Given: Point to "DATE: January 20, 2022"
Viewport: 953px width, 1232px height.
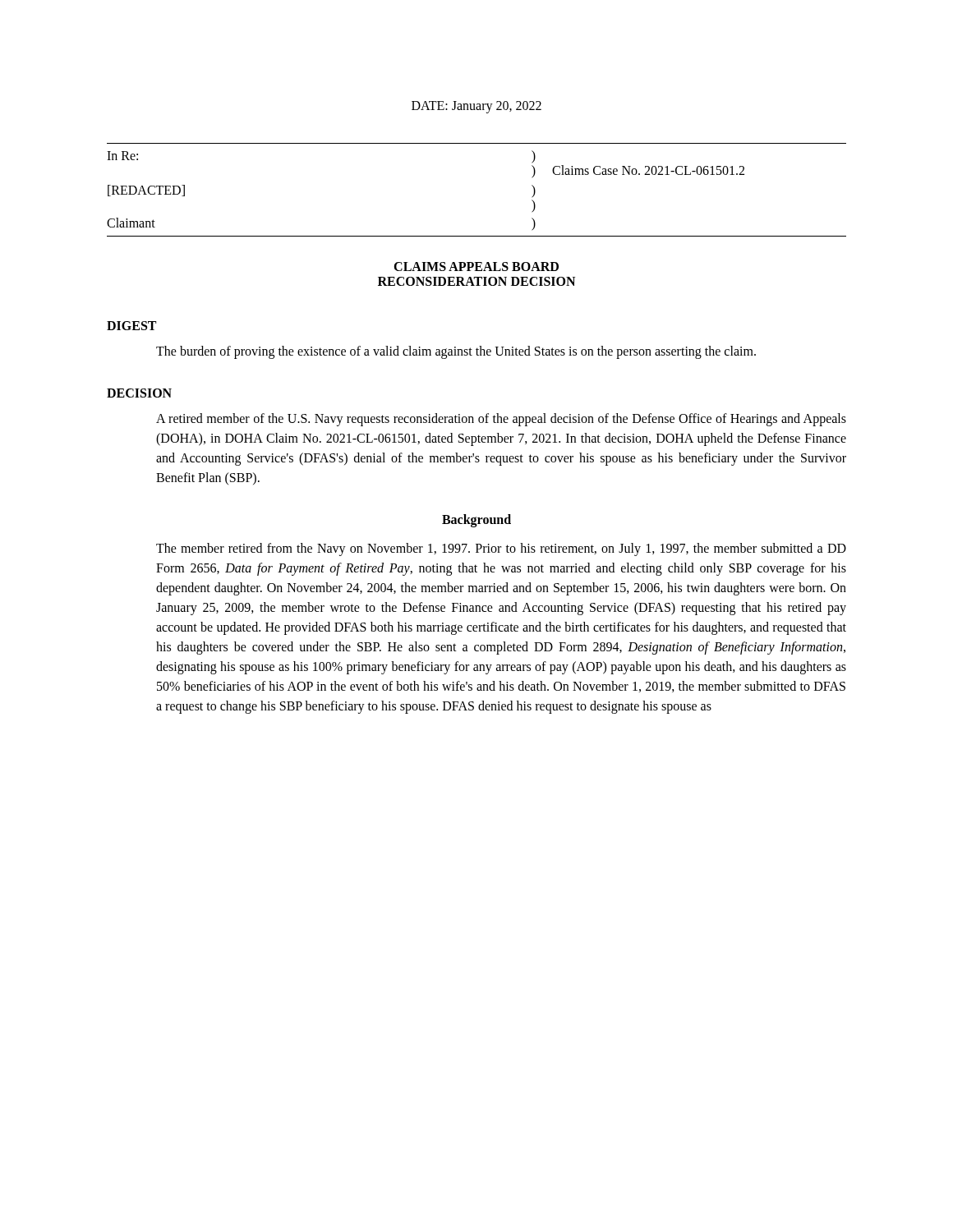Looking at the screenshot, I should (x=476, y=106).
